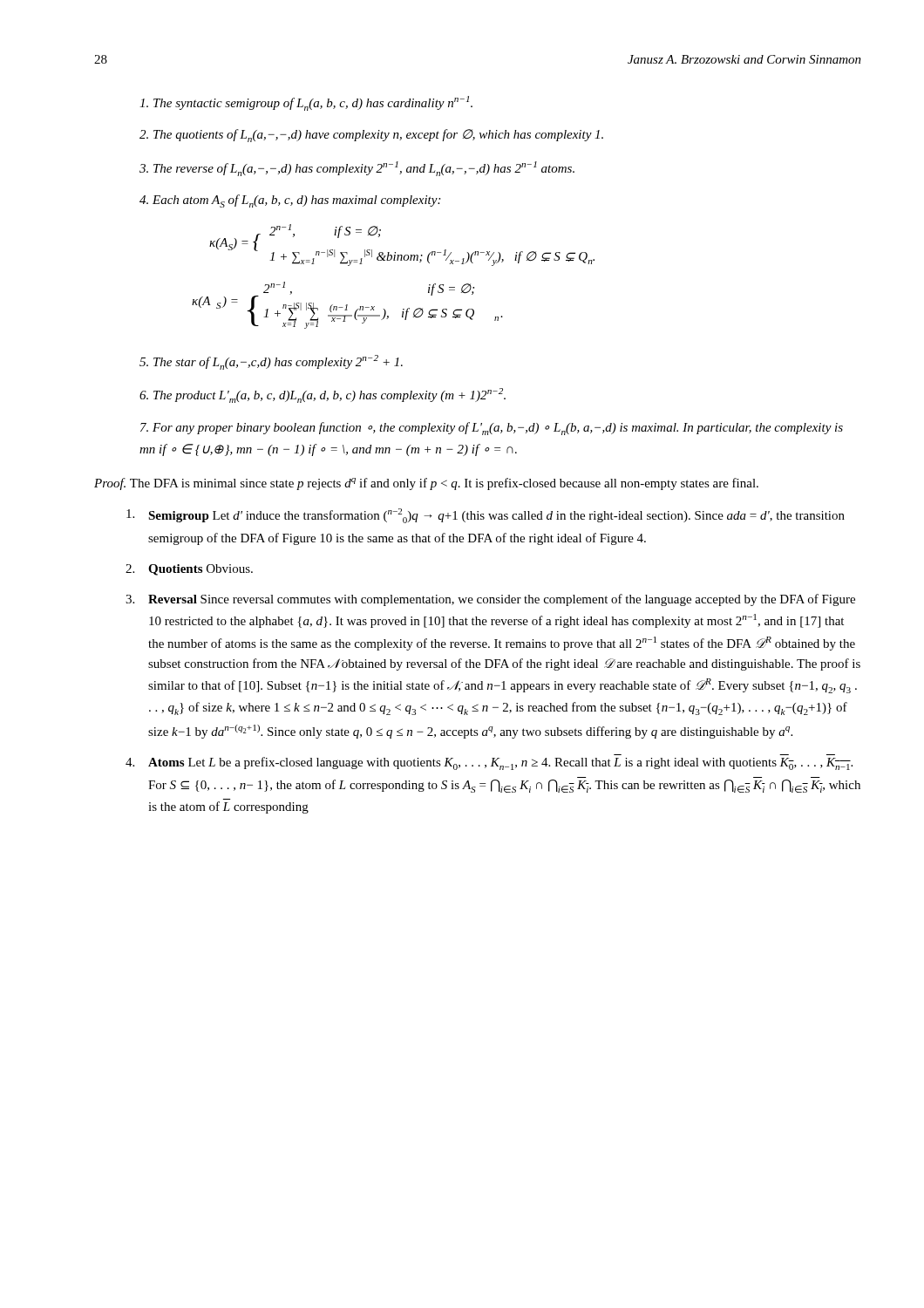Select the region starting "5. The star of Ln(a,−,c,d) has complexity"
The width and height of the screenshot is (924, 1308).
click(x=272, y=362)
